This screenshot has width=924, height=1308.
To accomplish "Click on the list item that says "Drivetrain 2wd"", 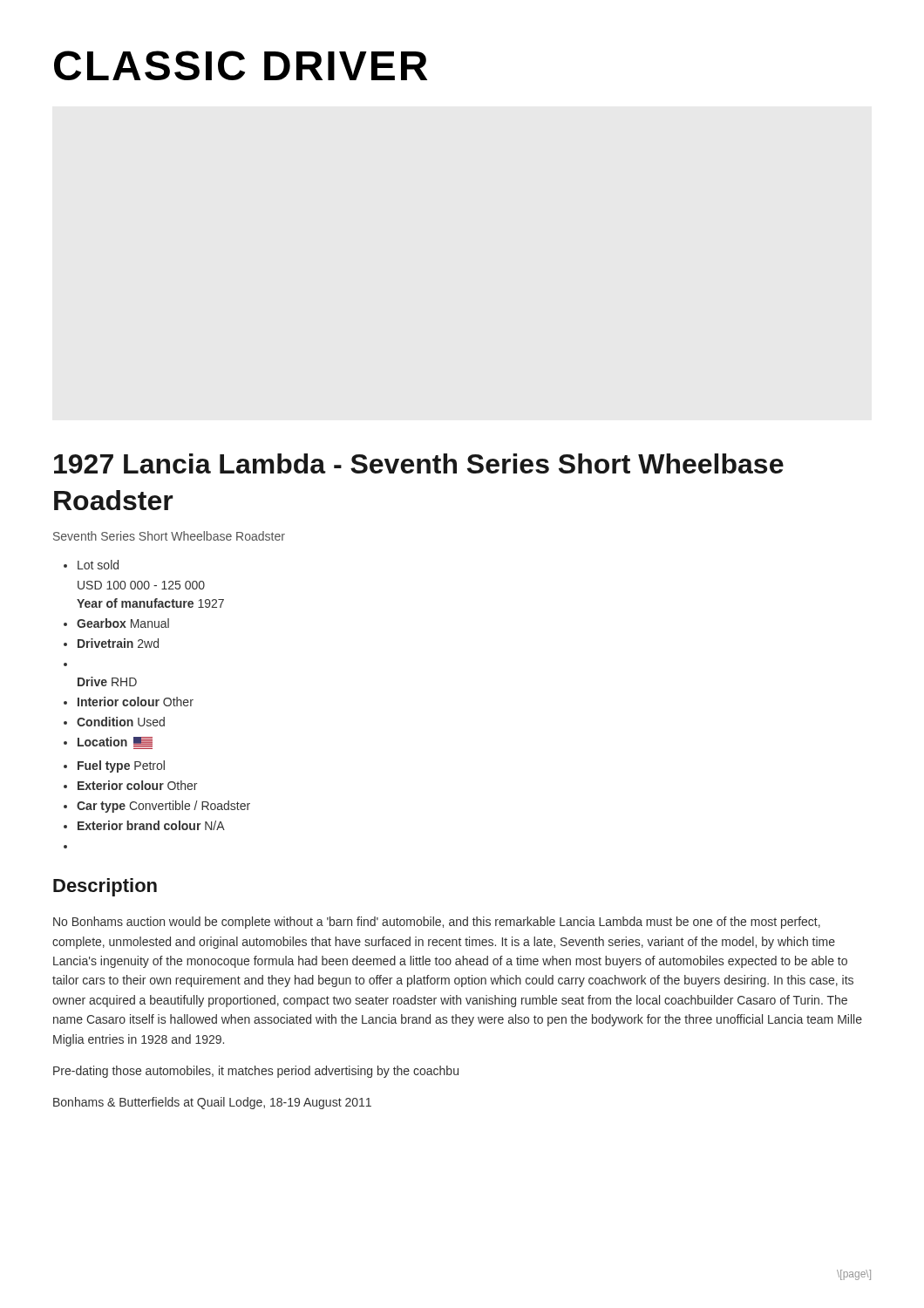I will (x=118, y=644).
